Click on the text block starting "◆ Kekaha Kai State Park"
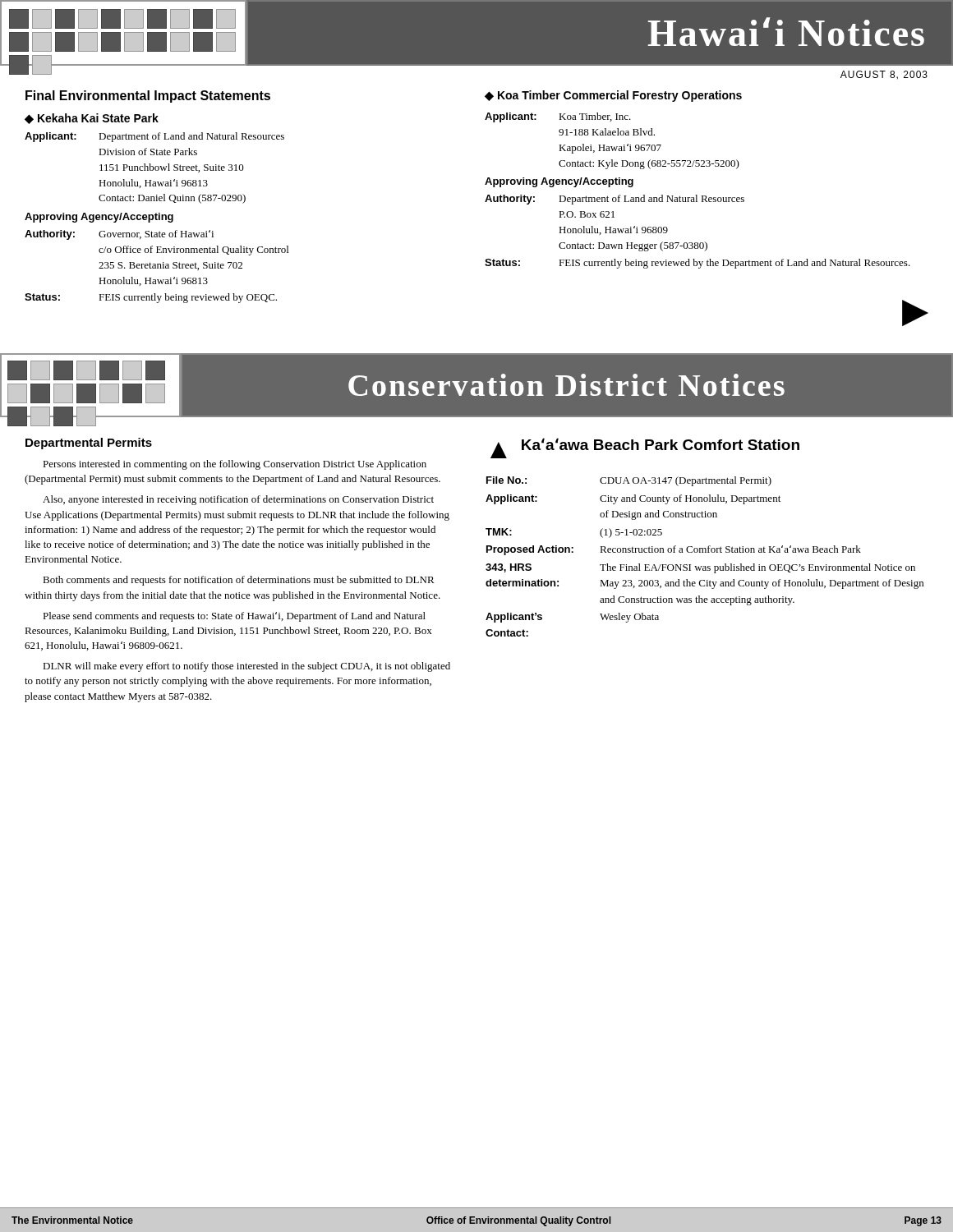The image size is (953, 1232). 92,118
